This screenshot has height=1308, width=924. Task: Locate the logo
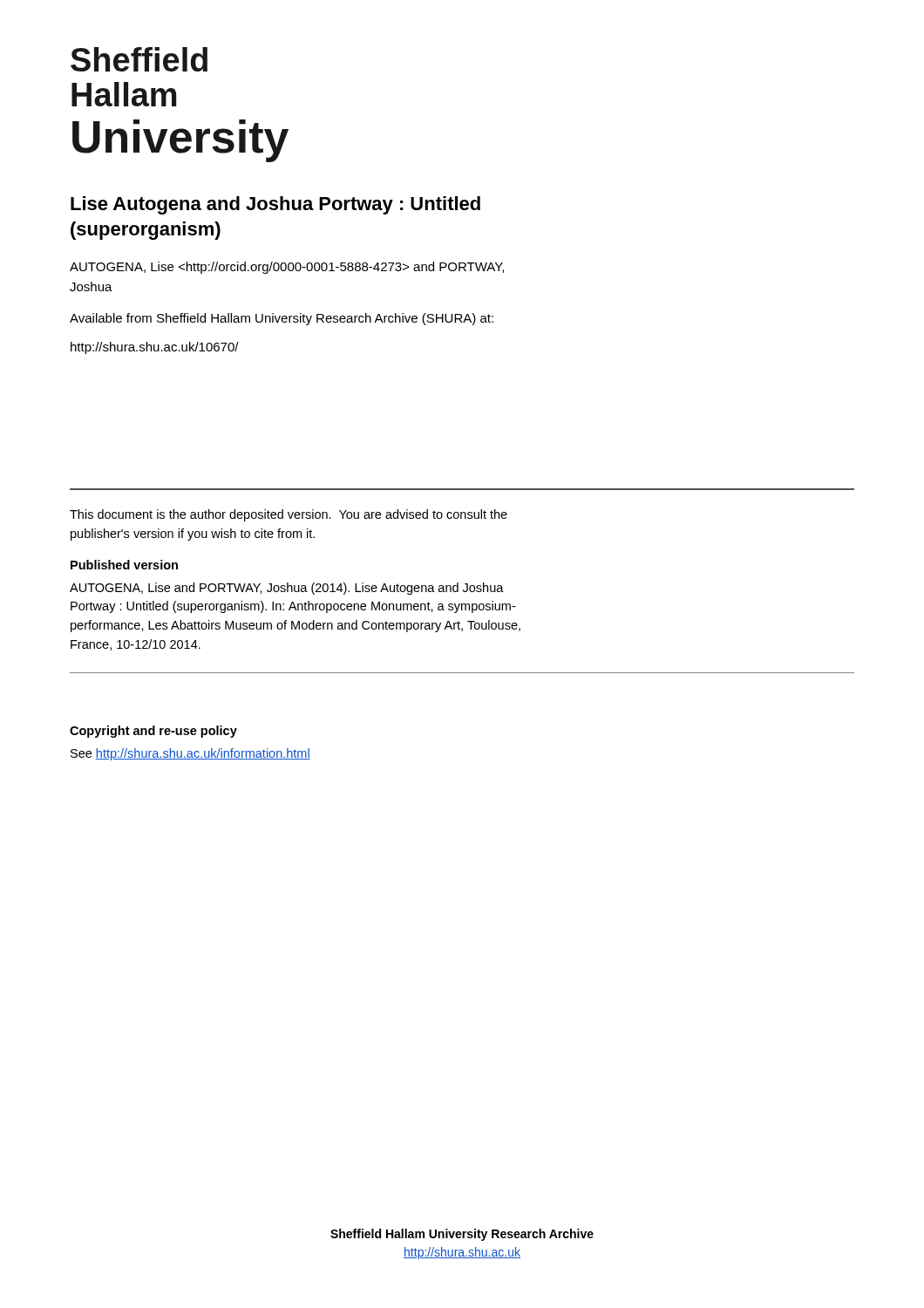point(179,102)
